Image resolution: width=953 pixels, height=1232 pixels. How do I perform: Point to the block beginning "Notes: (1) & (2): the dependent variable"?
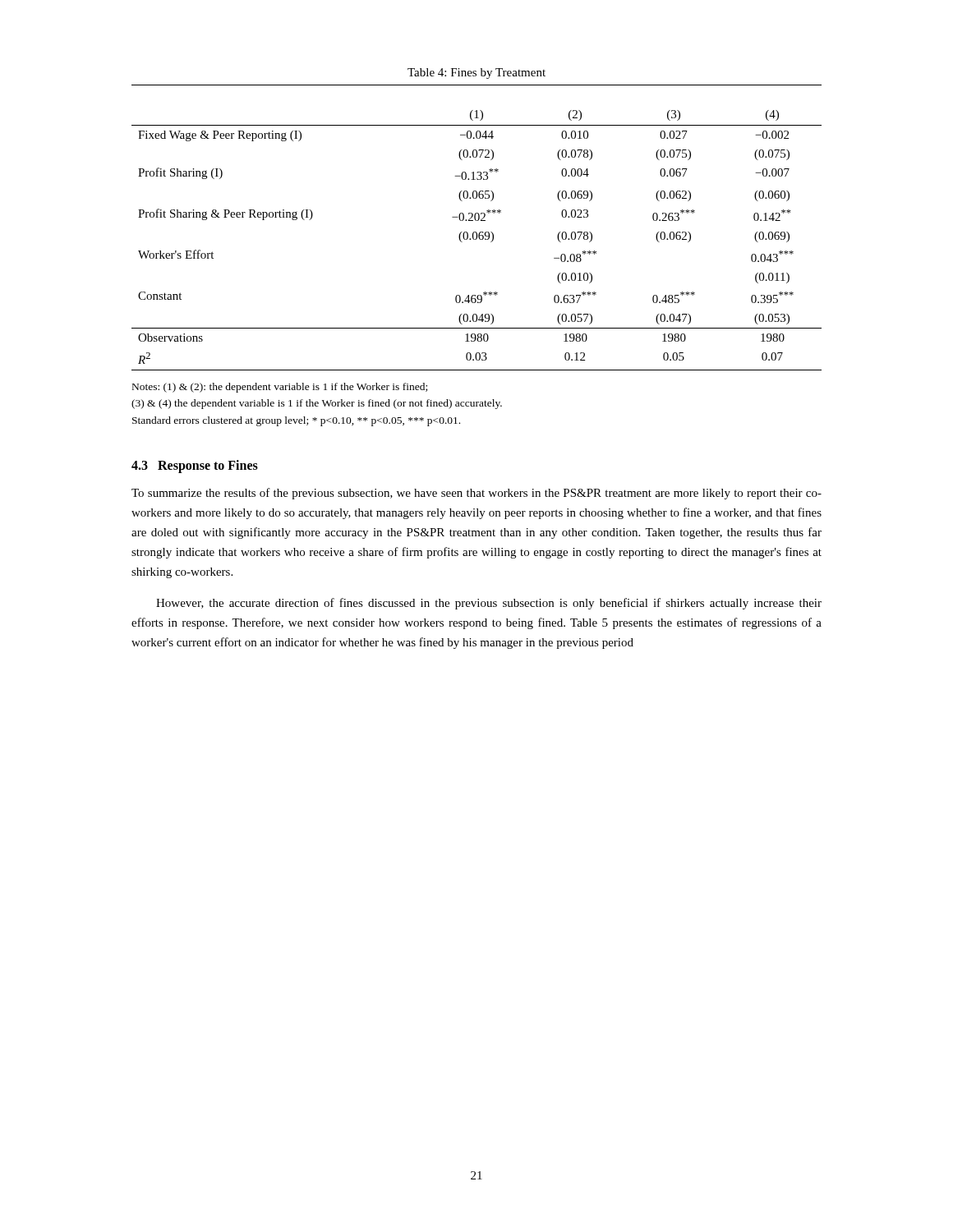pyautogui.click(x=280, y=386)
